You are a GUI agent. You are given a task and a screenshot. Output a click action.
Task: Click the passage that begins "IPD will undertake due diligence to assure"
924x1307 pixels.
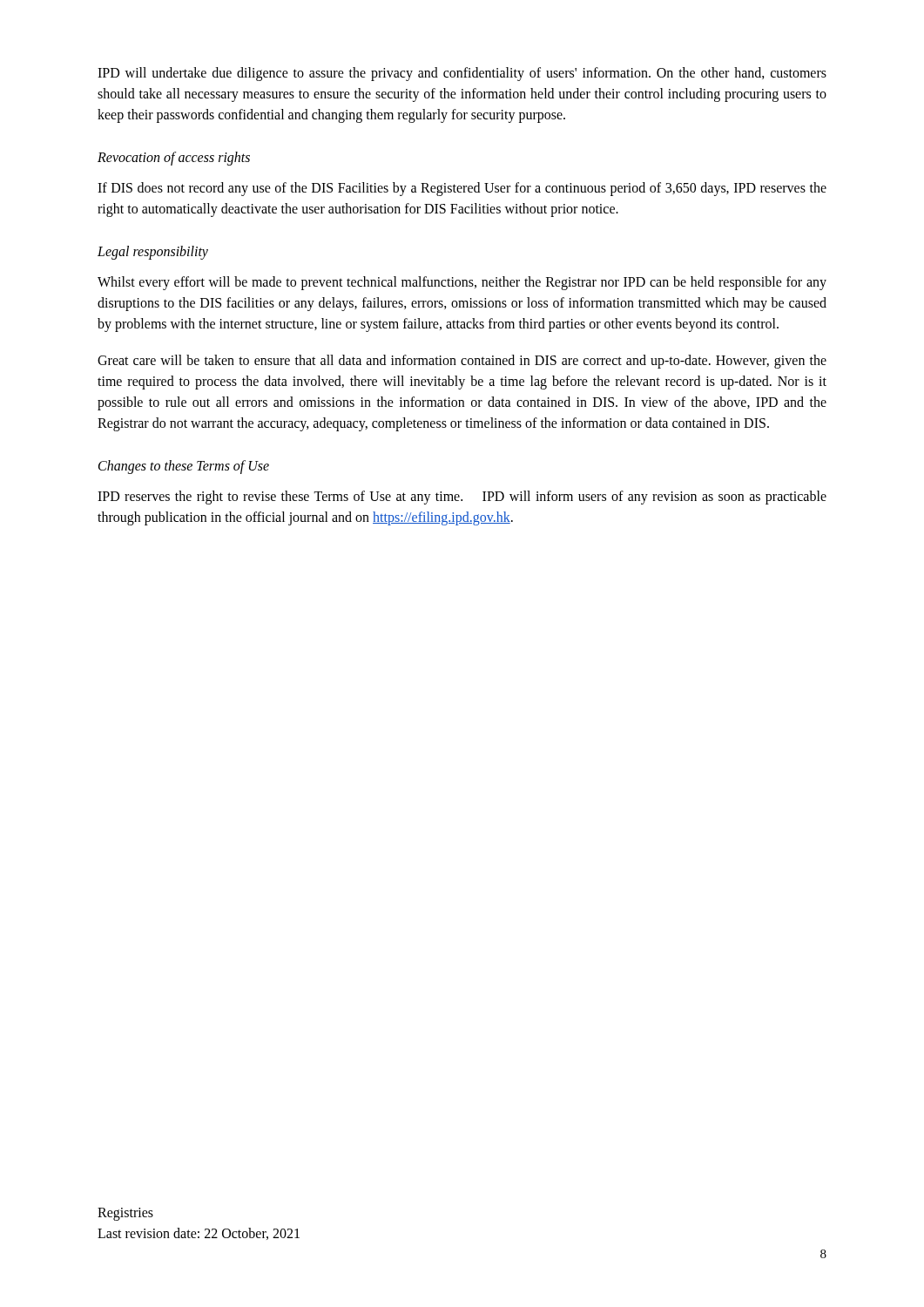coord(462,94)
